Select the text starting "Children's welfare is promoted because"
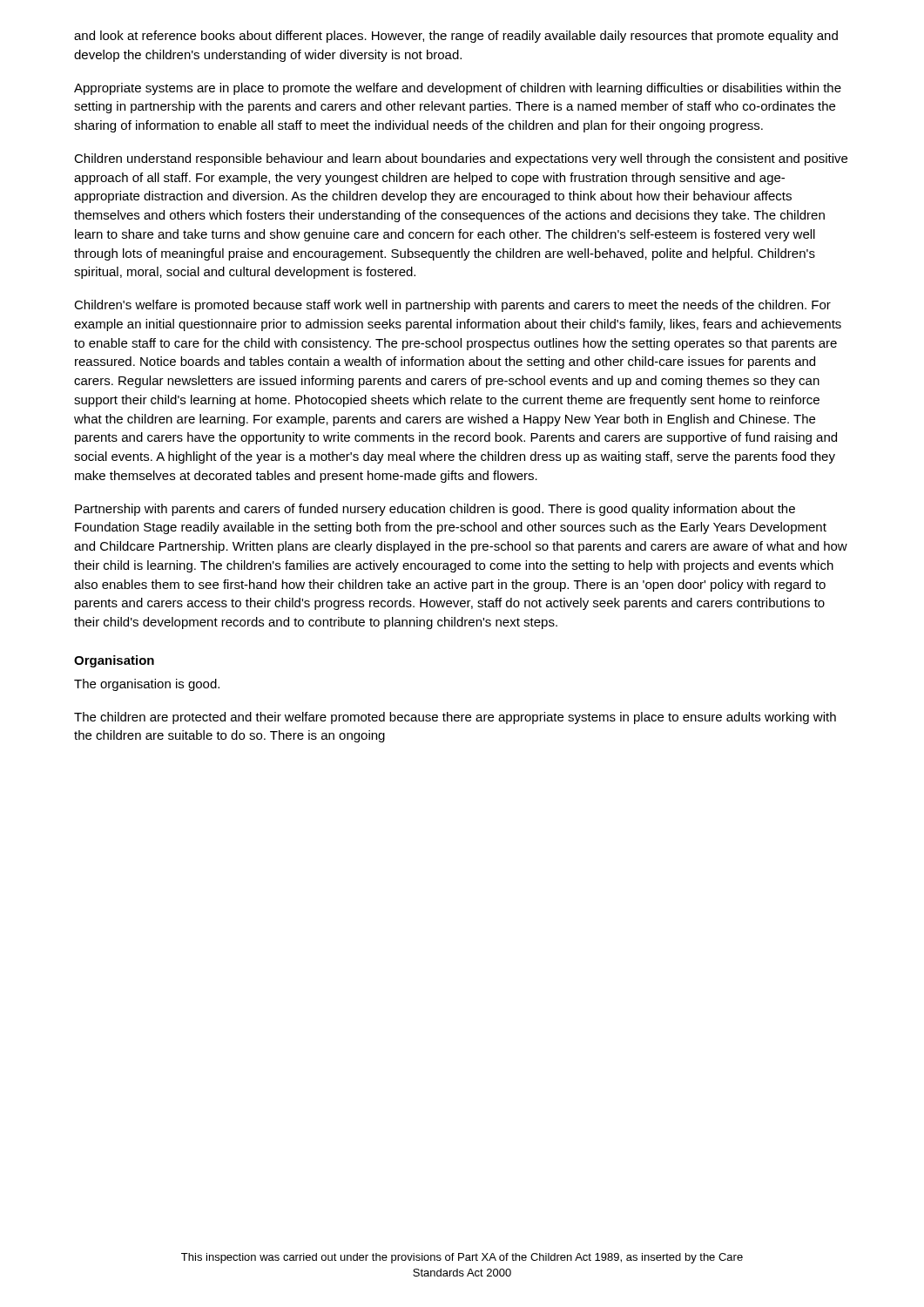The width and height of the screenshot is (924, 1307). 458,390
